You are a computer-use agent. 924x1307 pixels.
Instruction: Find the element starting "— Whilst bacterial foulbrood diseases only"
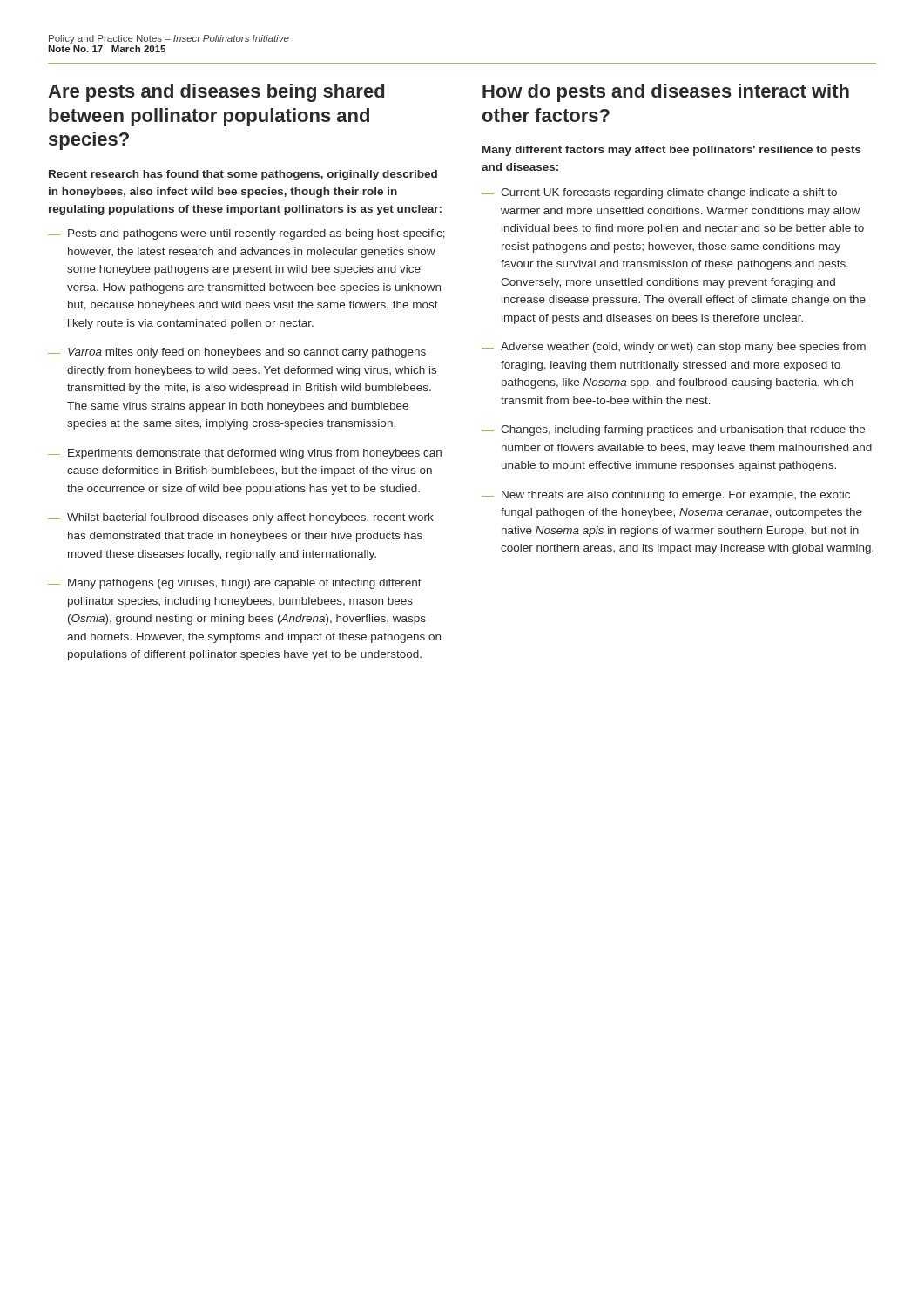point(248,536)
